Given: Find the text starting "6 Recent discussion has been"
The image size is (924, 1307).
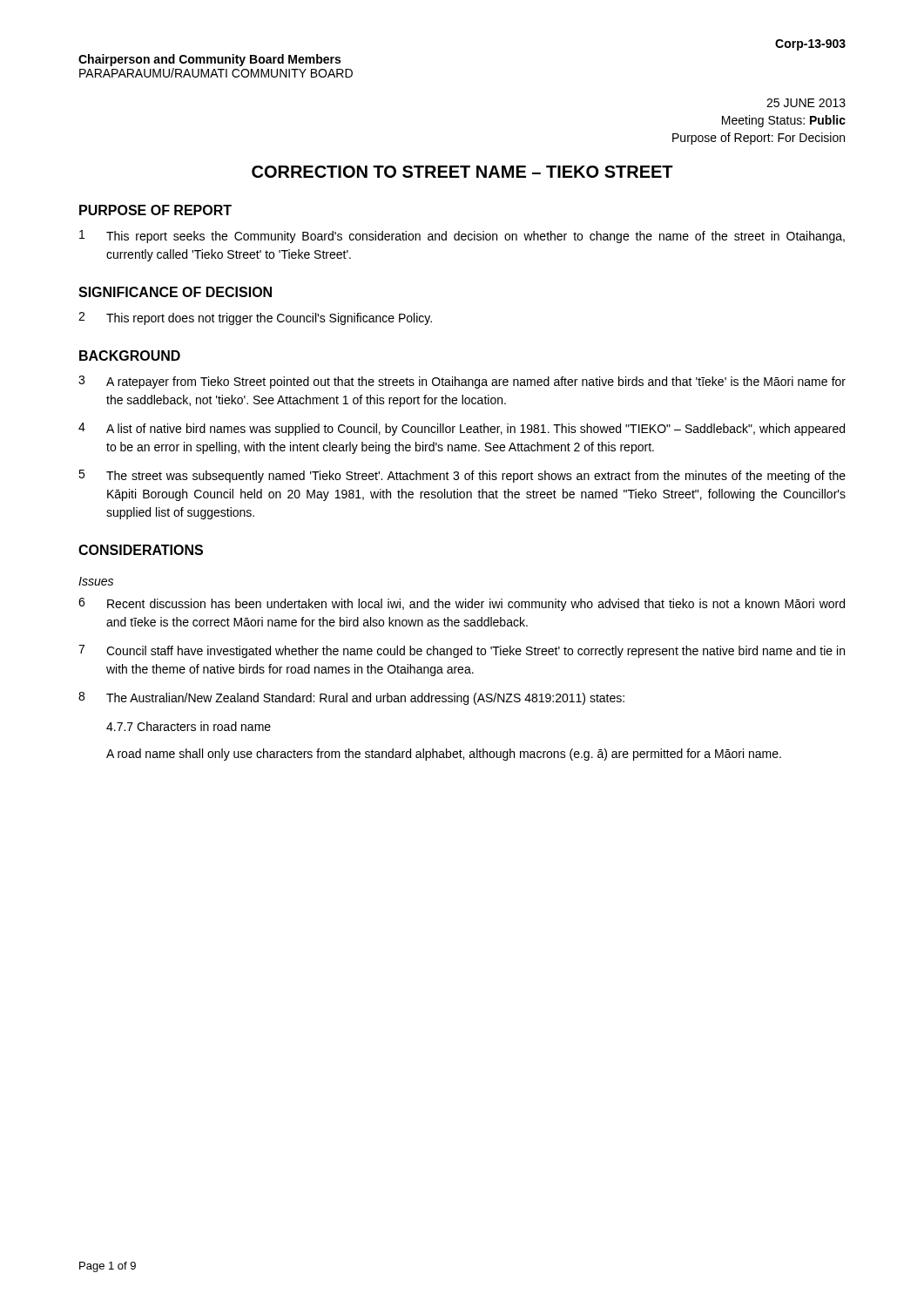Looking at the screenshot, I should pos(462,613).
